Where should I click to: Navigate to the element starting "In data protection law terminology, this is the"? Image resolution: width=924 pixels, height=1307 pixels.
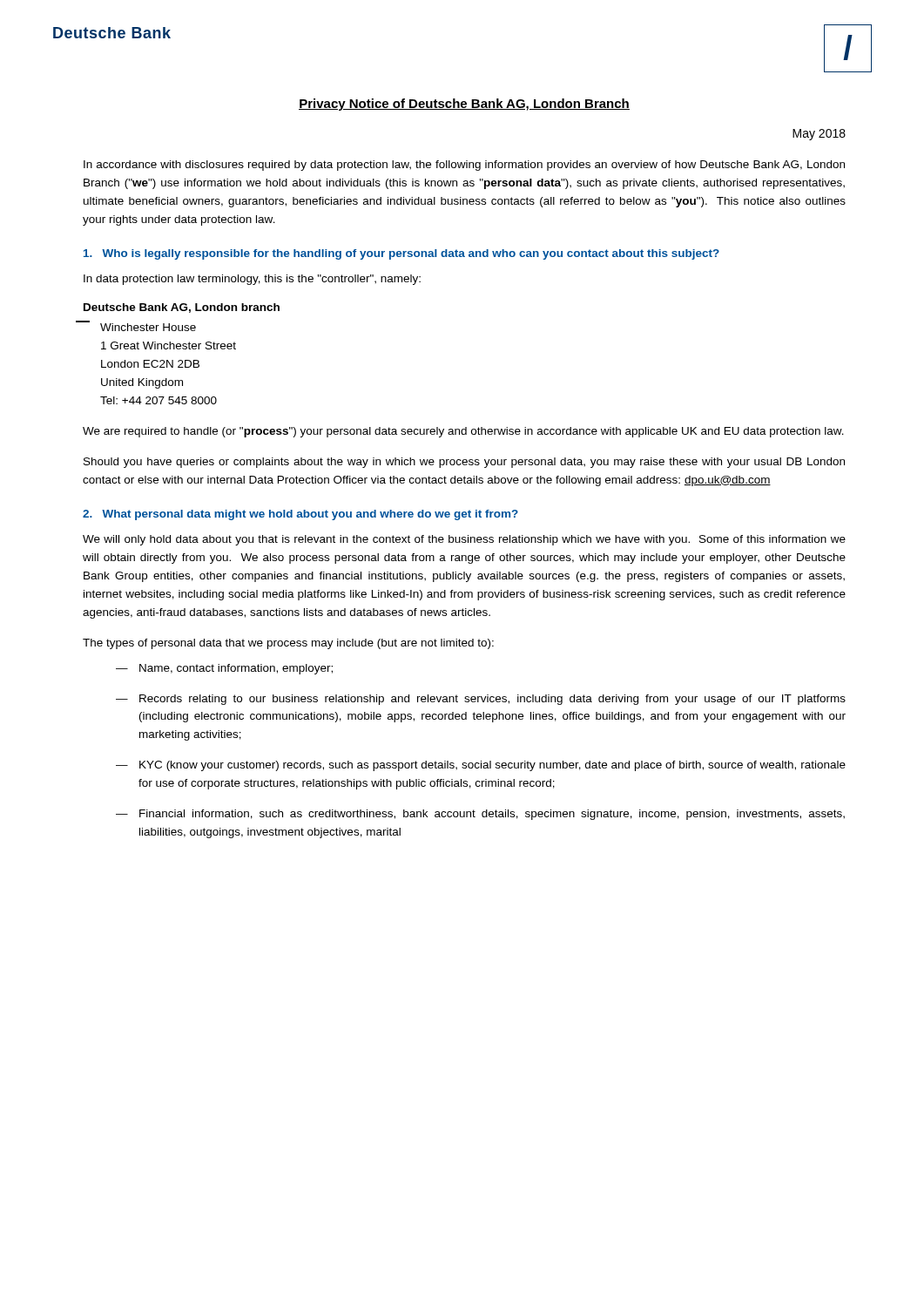pos(252,279)
